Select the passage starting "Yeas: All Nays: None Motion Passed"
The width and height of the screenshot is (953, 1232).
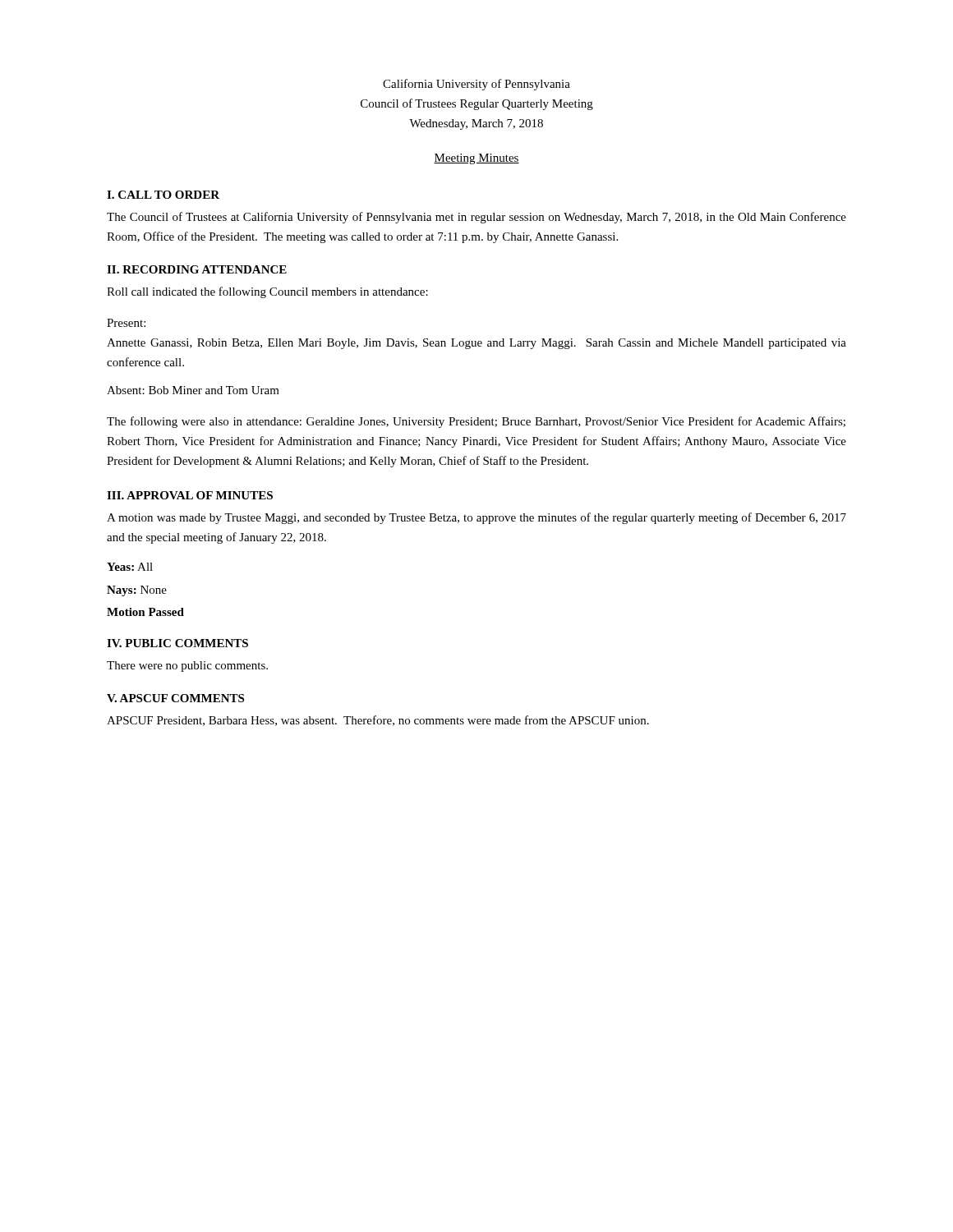tap(130, 567)
